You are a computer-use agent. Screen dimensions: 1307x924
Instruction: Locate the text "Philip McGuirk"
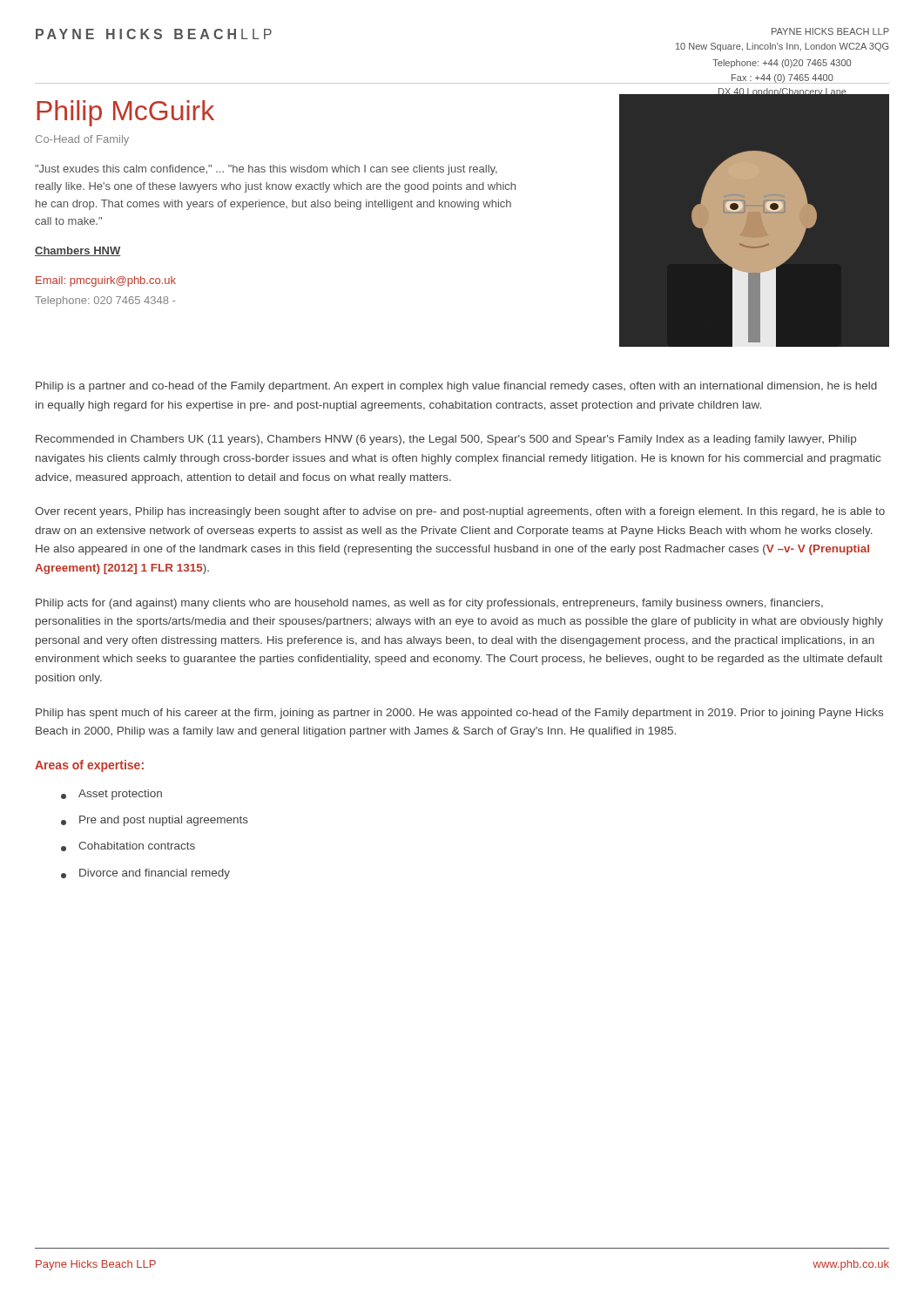tap(125, 113)
